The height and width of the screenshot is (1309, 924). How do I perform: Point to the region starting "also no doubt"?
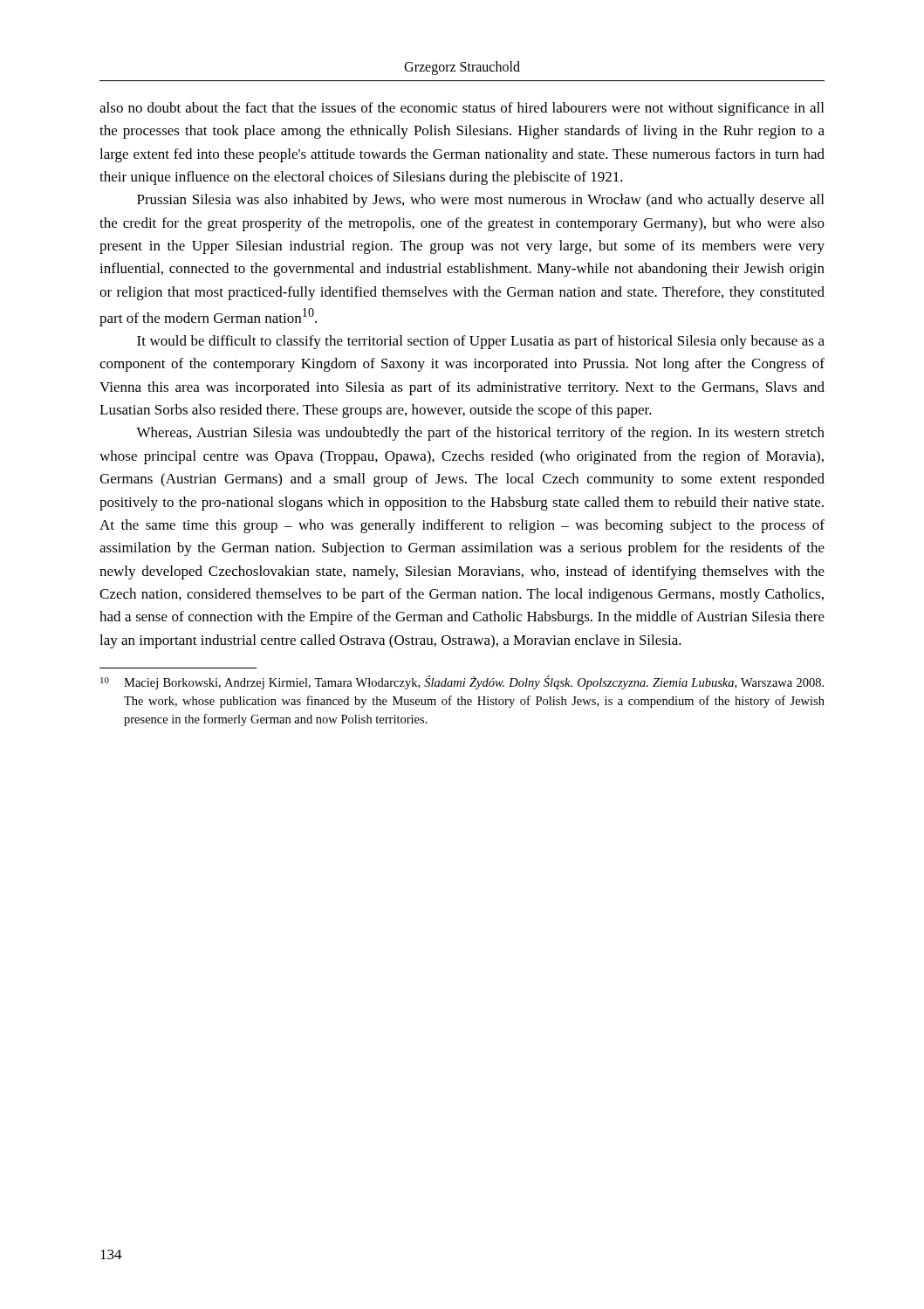[462, 374]
